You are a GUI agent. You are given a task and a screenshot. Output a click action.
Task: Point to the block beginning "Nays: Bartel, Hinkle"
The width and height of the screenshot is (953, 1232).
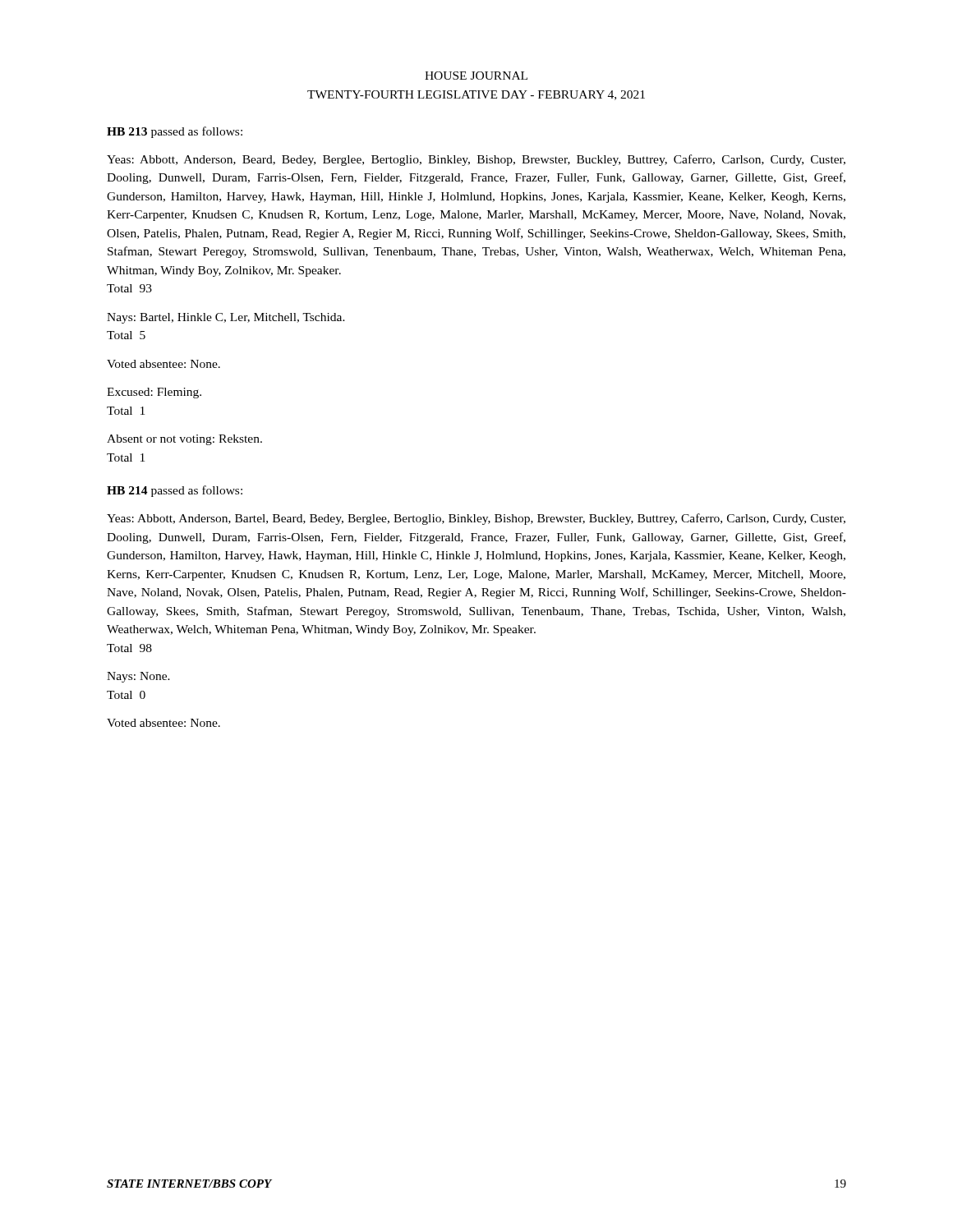pyautogui.click(x=226, y=326)
